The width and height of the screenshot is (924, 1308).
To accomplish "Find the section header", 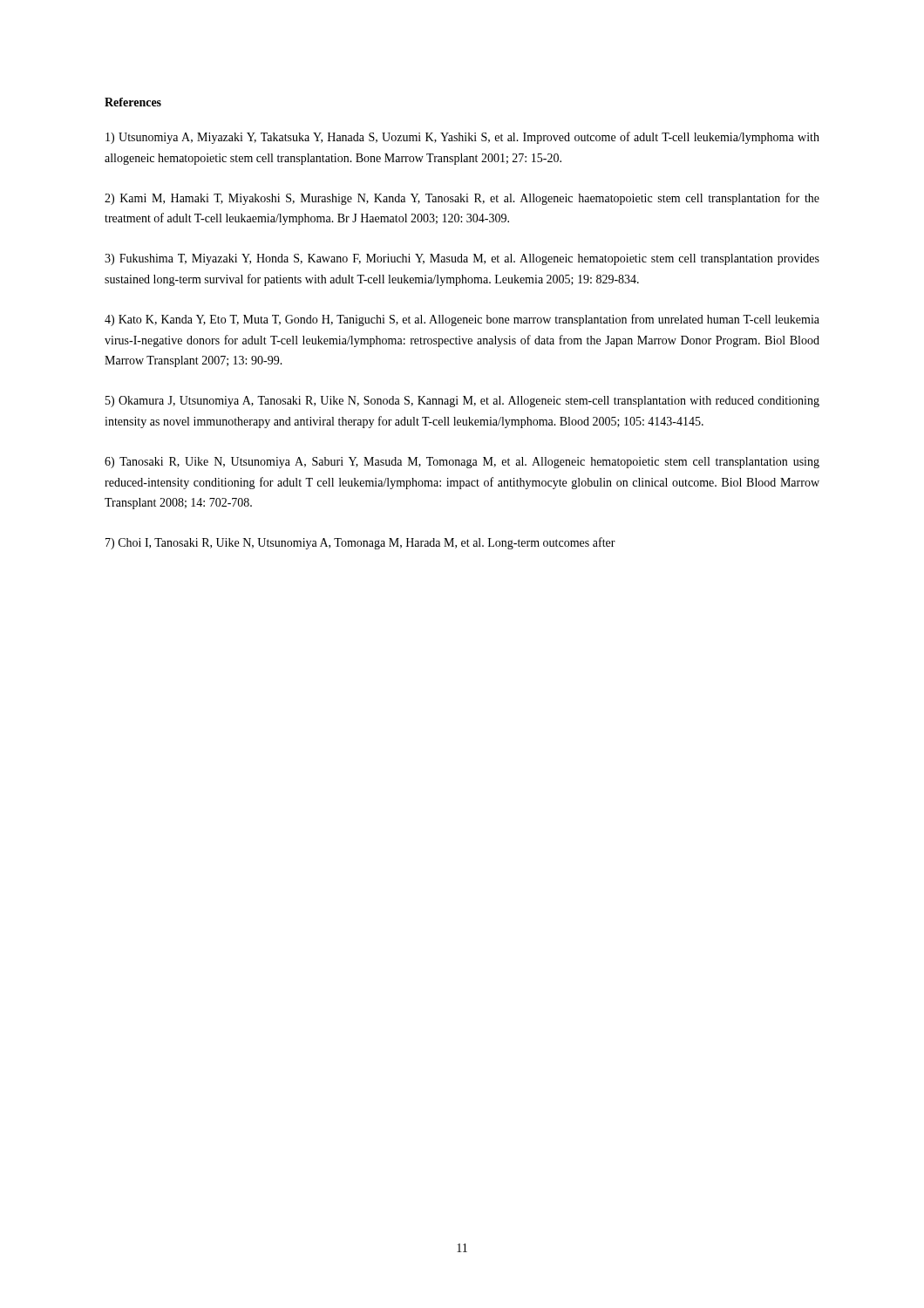I will 133,102.
